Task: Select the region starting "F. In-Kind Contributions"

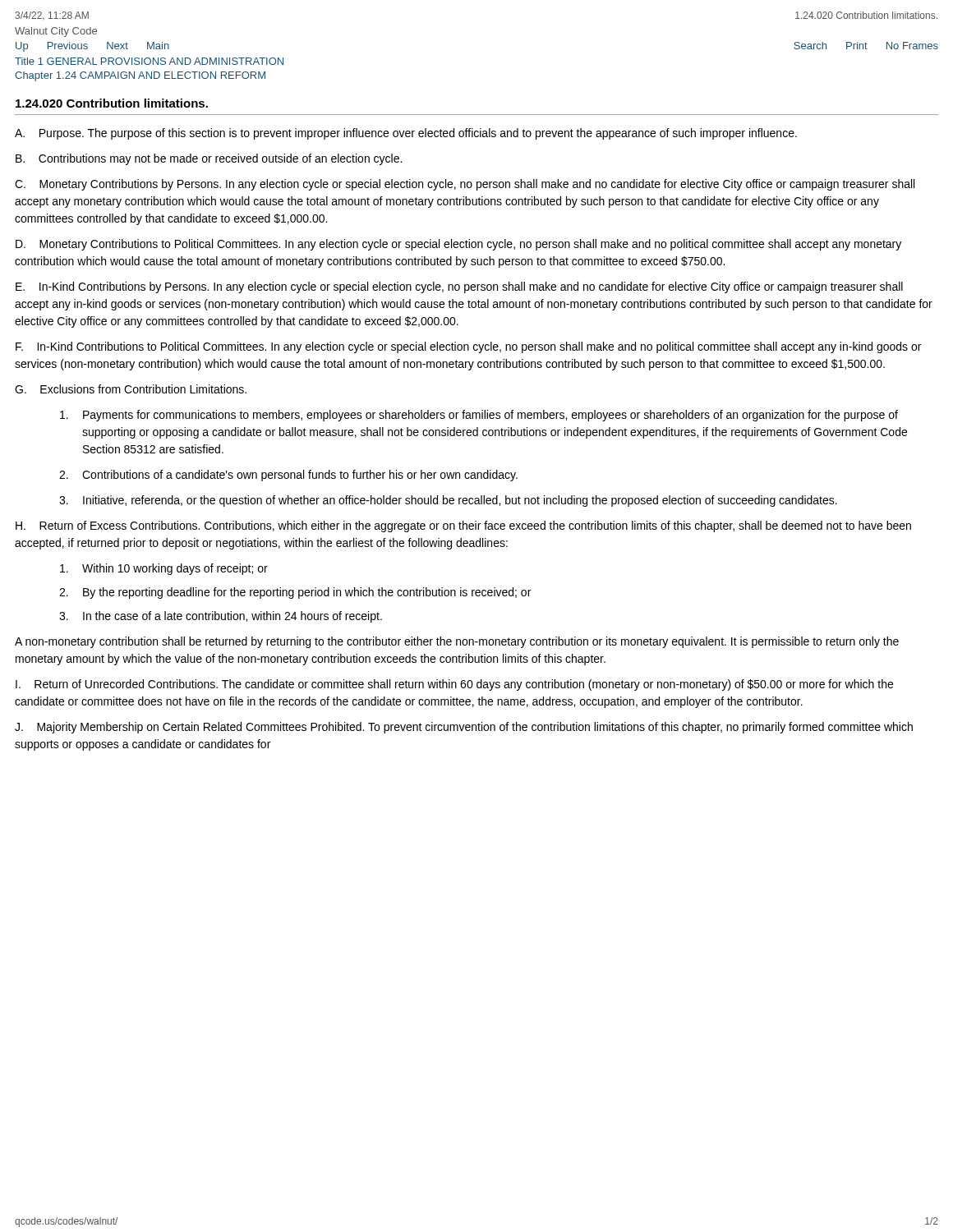Action: 468,355
